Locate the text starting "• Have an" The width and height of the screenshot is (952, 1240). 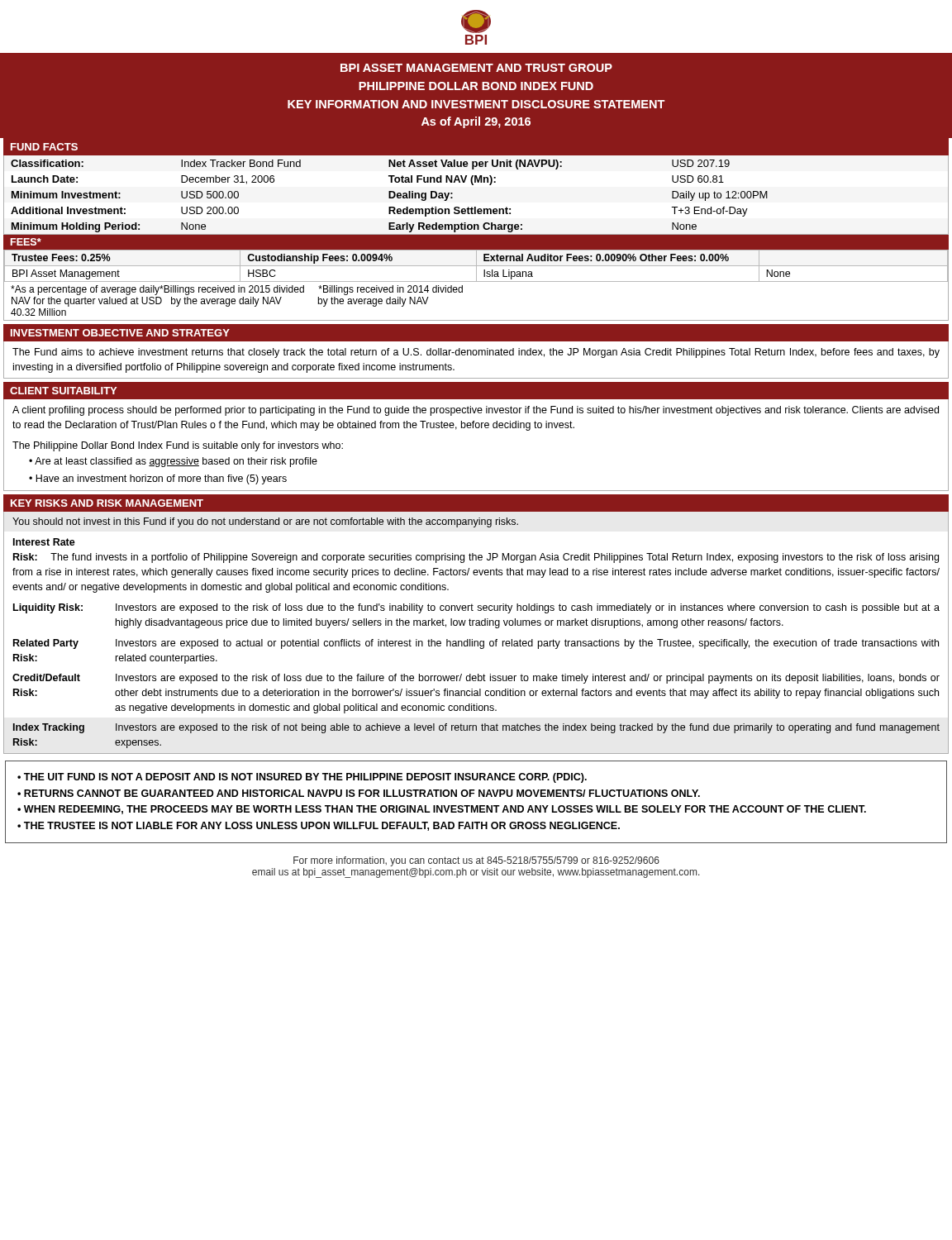(x=158, y=479)
